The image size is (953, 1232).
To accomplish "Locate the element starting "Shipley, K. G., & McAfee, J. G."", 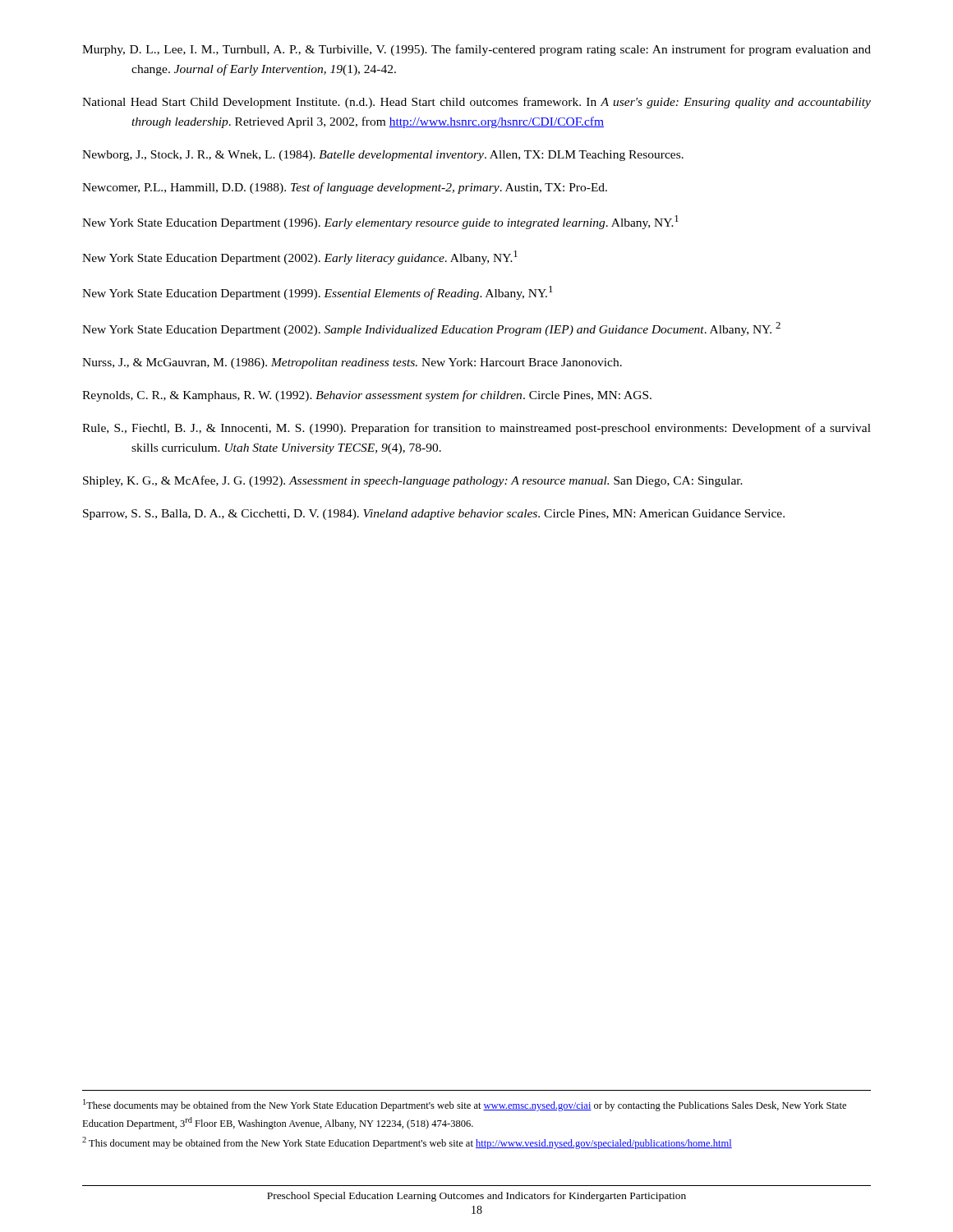I will point(413,480).
